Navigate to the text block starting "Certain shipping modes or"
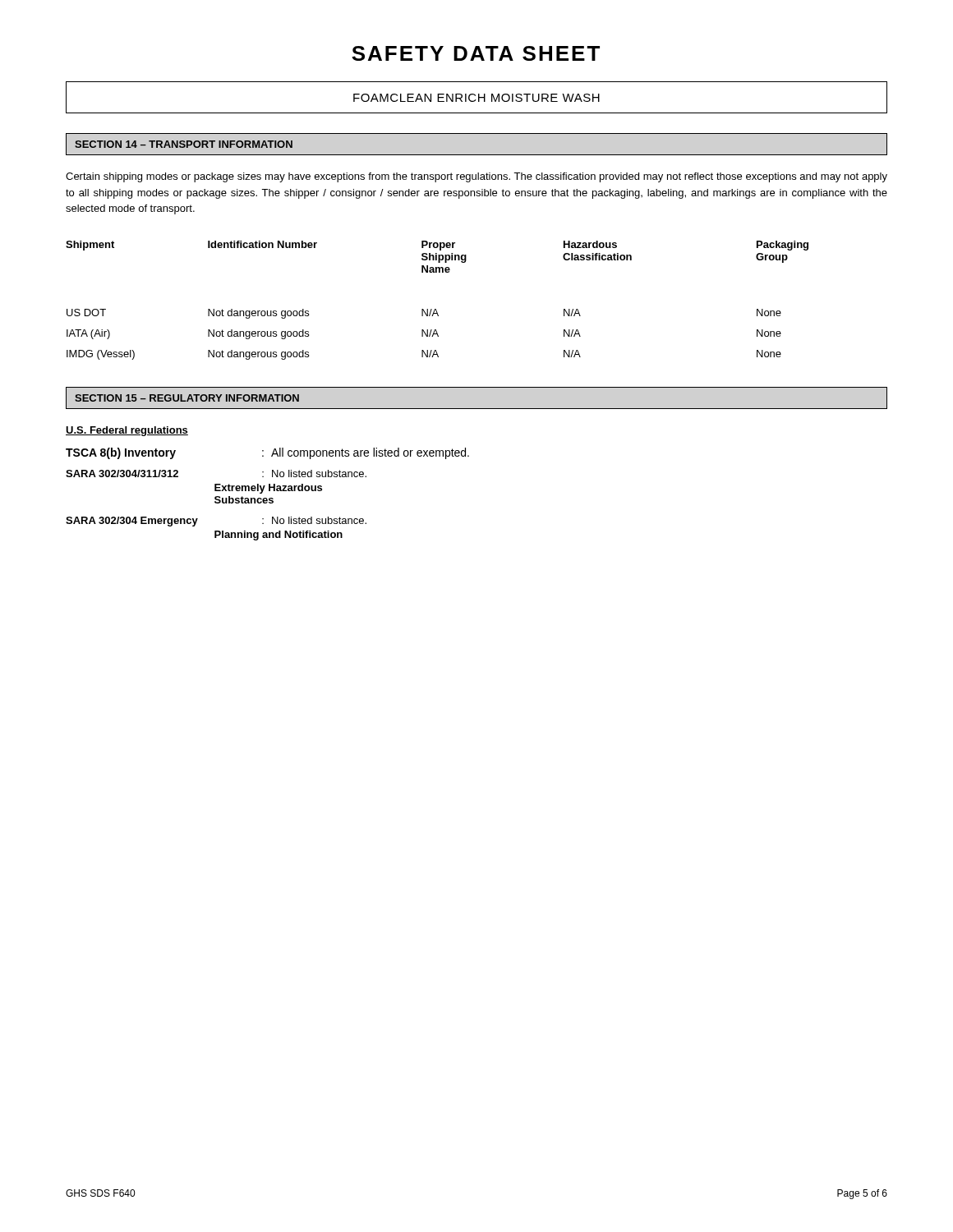This screenshot has width=953, height=1232. click(476, 192)
